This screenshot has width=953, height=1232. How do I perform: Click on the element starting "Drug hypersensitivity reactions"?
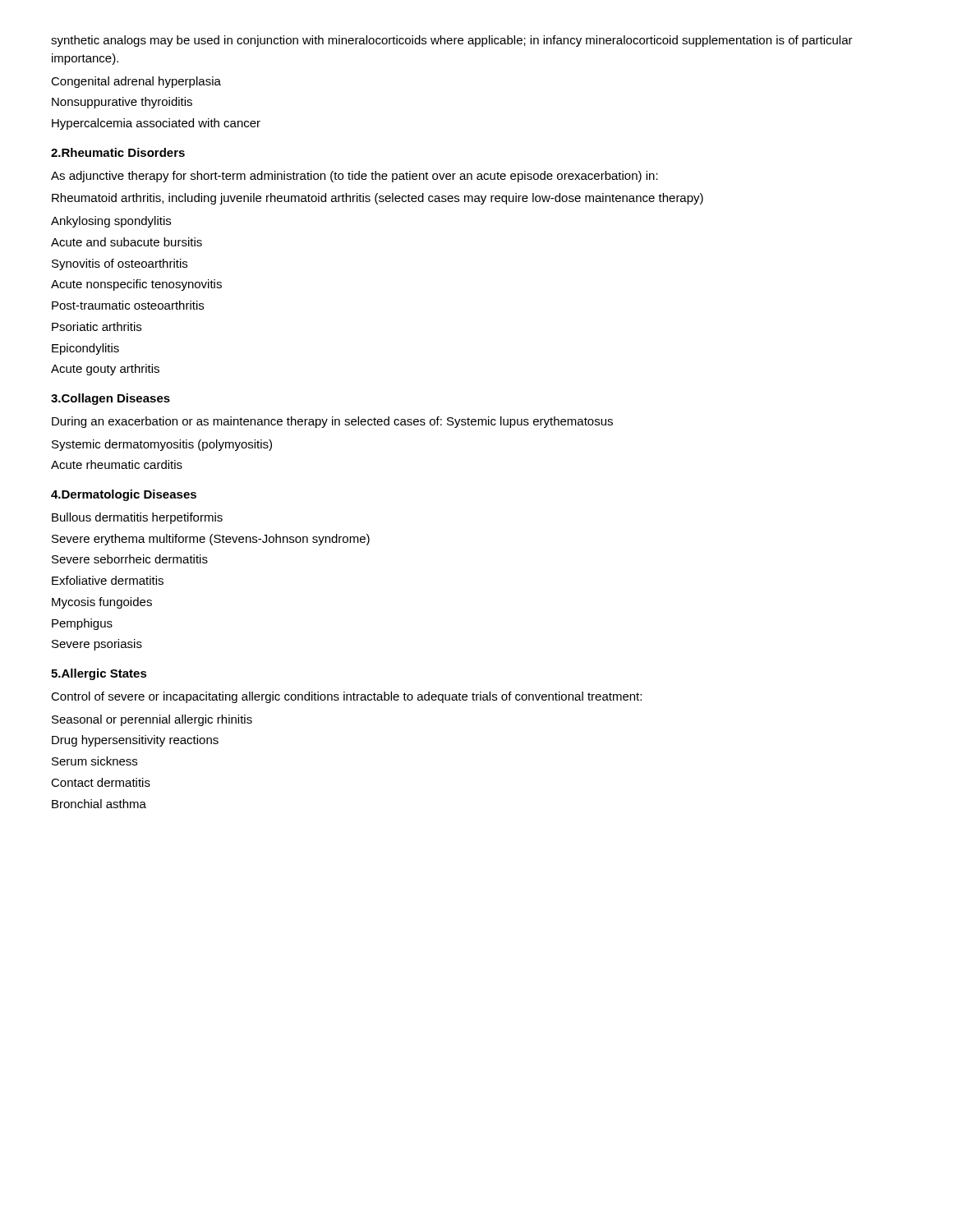(135, 740)
